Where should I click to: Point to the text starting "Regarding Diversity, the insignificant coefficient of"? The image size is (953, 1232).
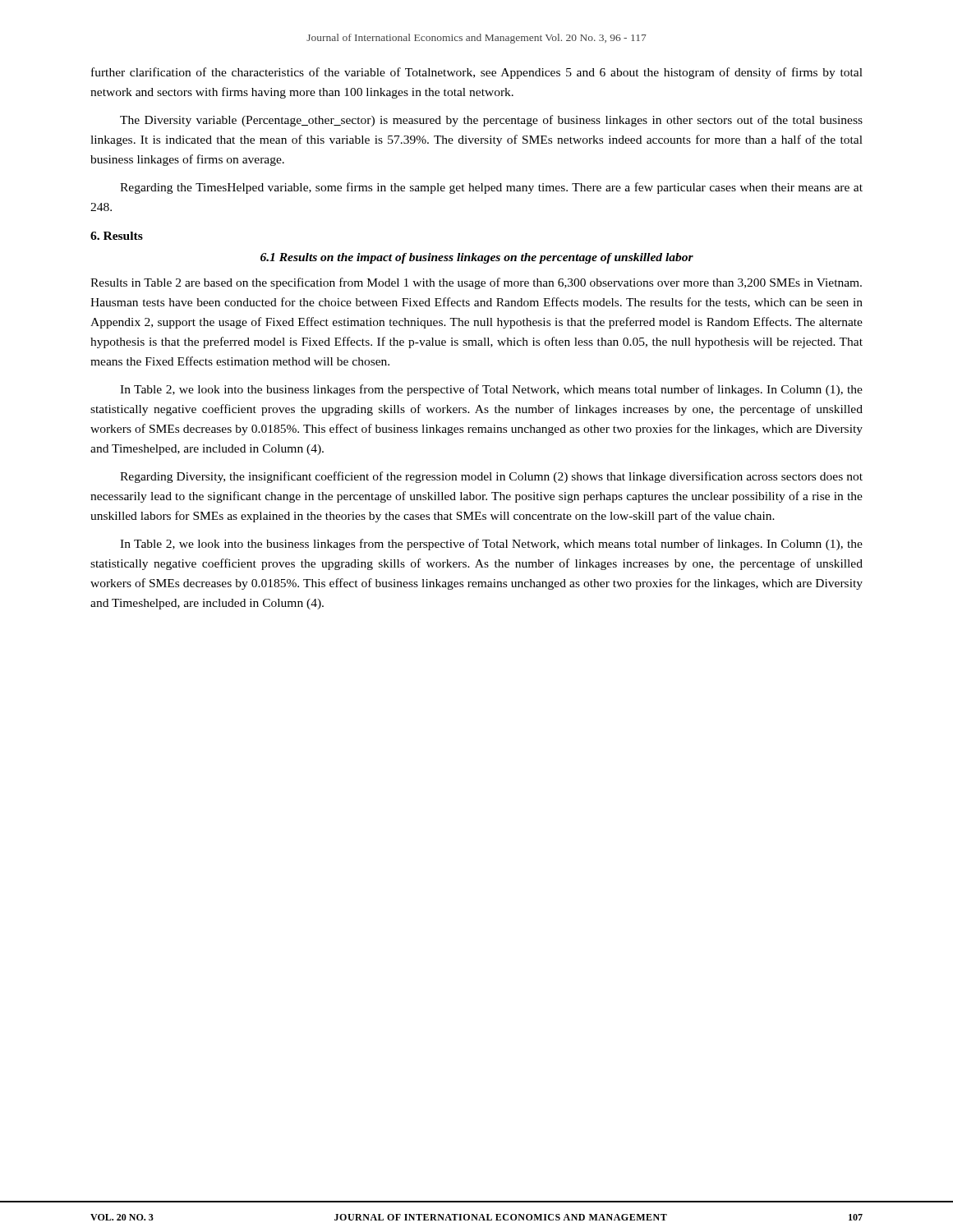coord(476,496)
